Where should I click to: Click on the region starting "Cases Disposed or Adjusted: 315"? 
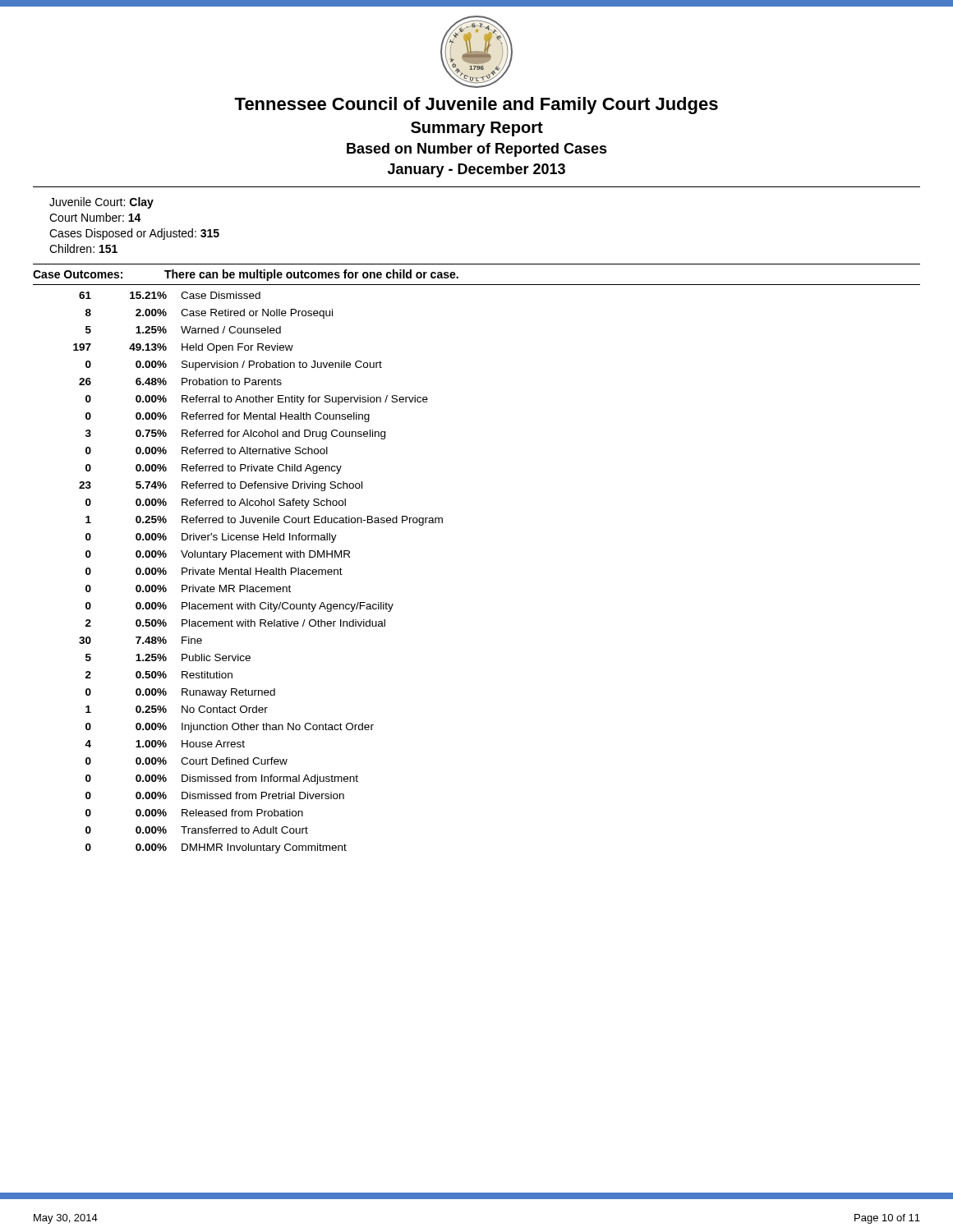point(134,233)
